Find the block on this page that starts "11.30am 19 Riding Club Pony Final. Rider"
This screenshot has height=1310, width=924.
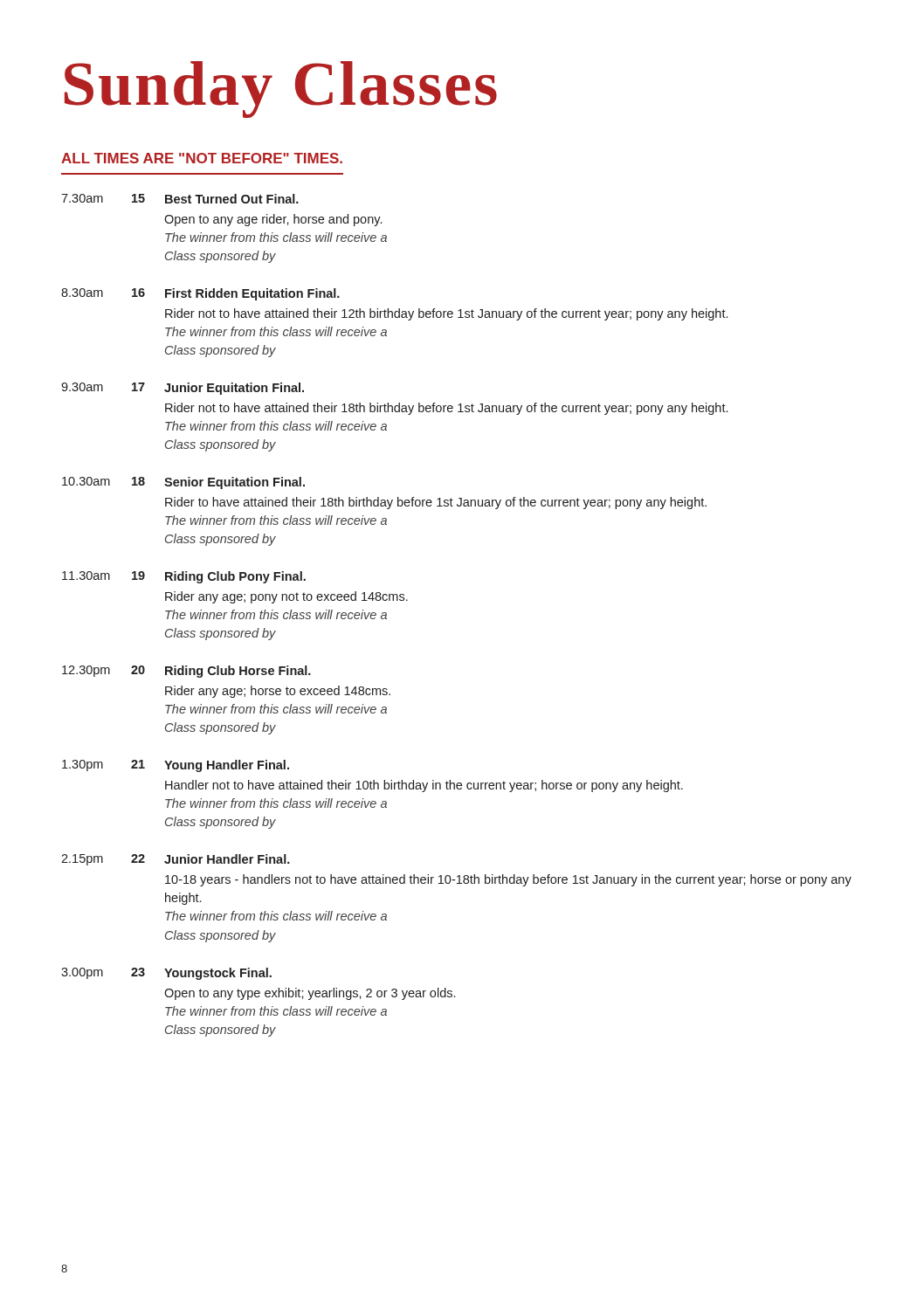[x=184, y=577]
